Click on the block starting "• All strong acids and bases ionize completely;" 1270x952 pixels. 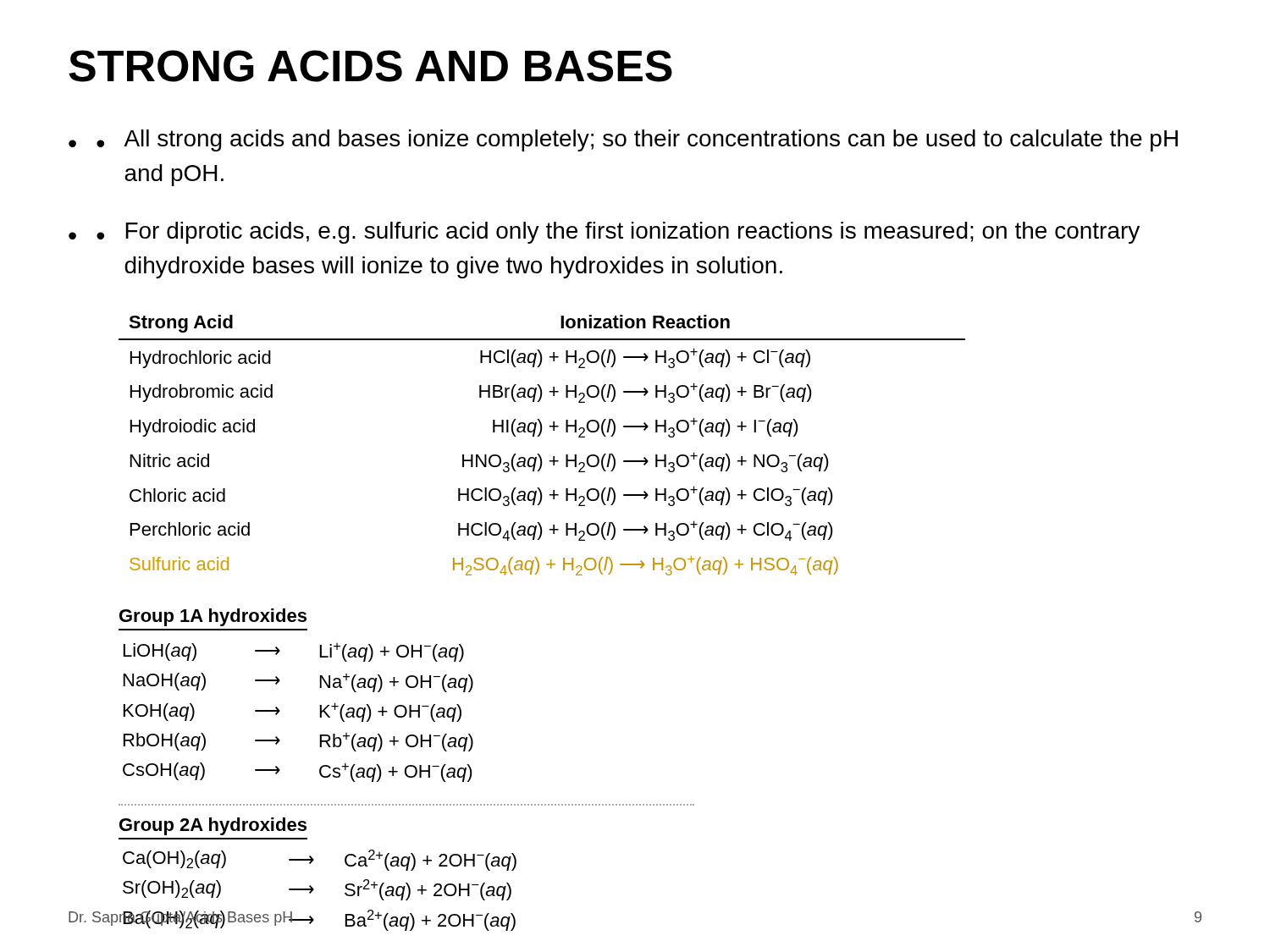(x=649, y=156)
